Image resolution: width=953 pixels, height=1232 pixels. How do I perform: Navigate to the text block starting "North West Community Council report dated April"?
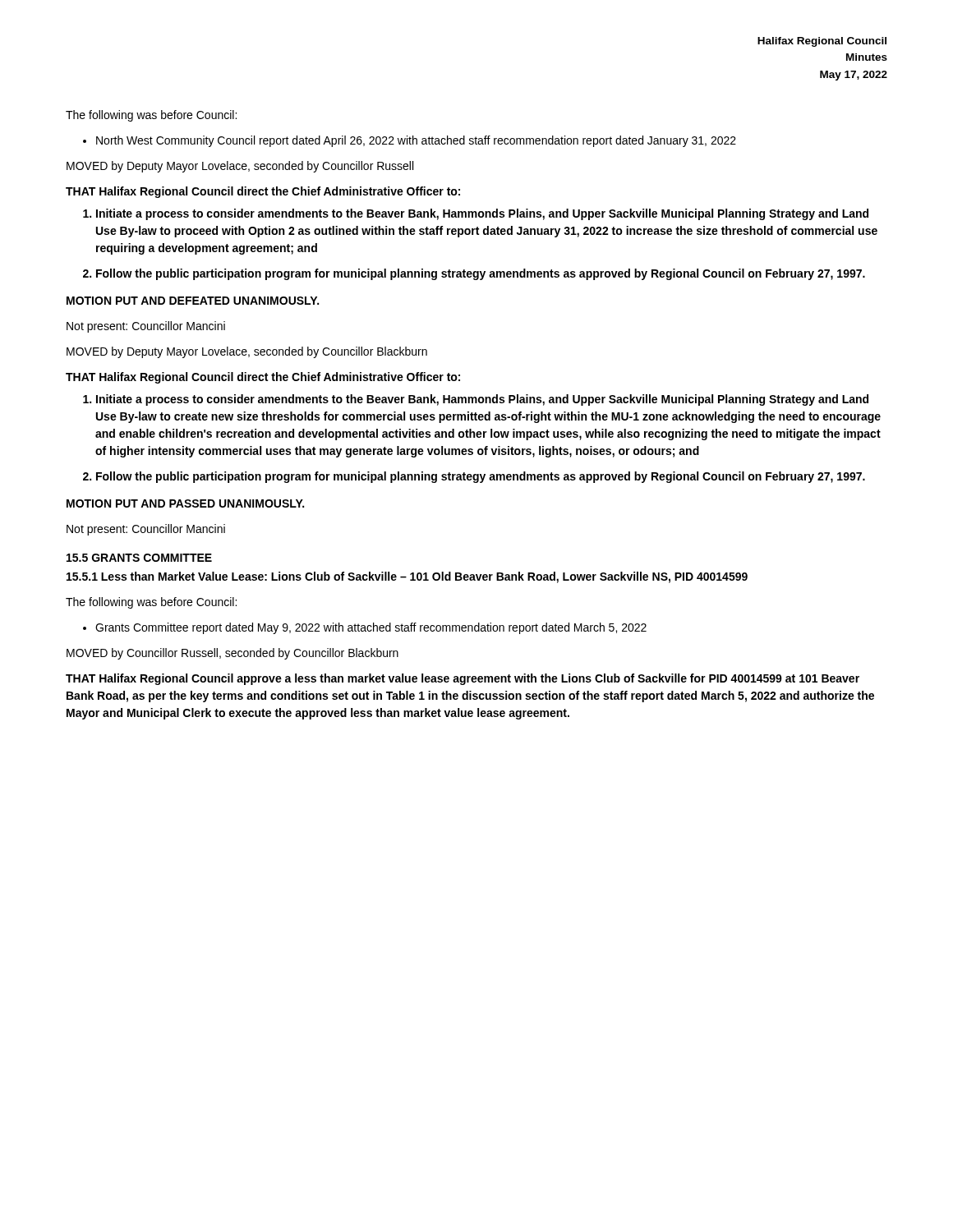tap(491, 141)
